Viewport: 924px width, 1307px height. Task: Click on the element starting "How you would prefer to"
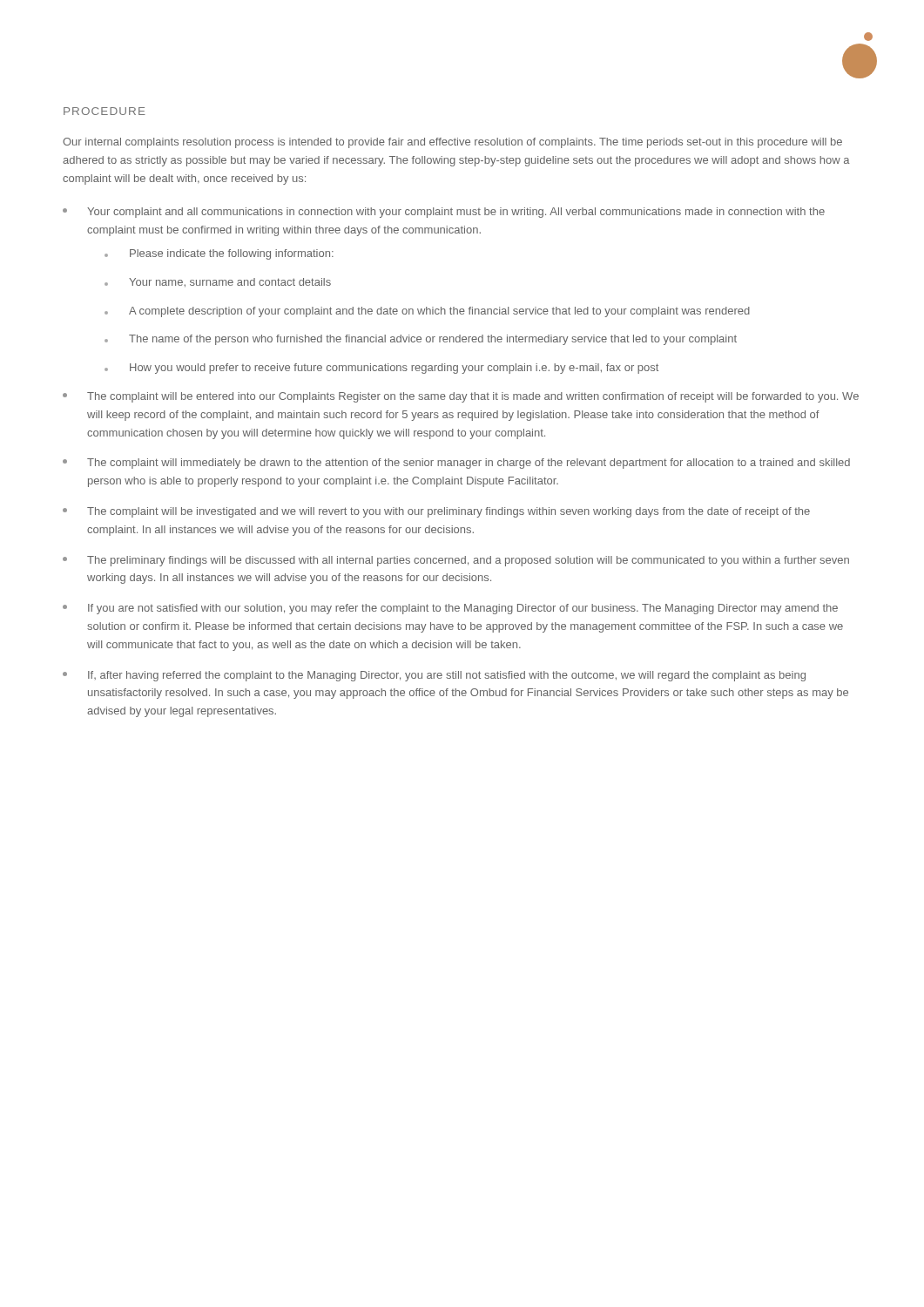coord(483,368)
